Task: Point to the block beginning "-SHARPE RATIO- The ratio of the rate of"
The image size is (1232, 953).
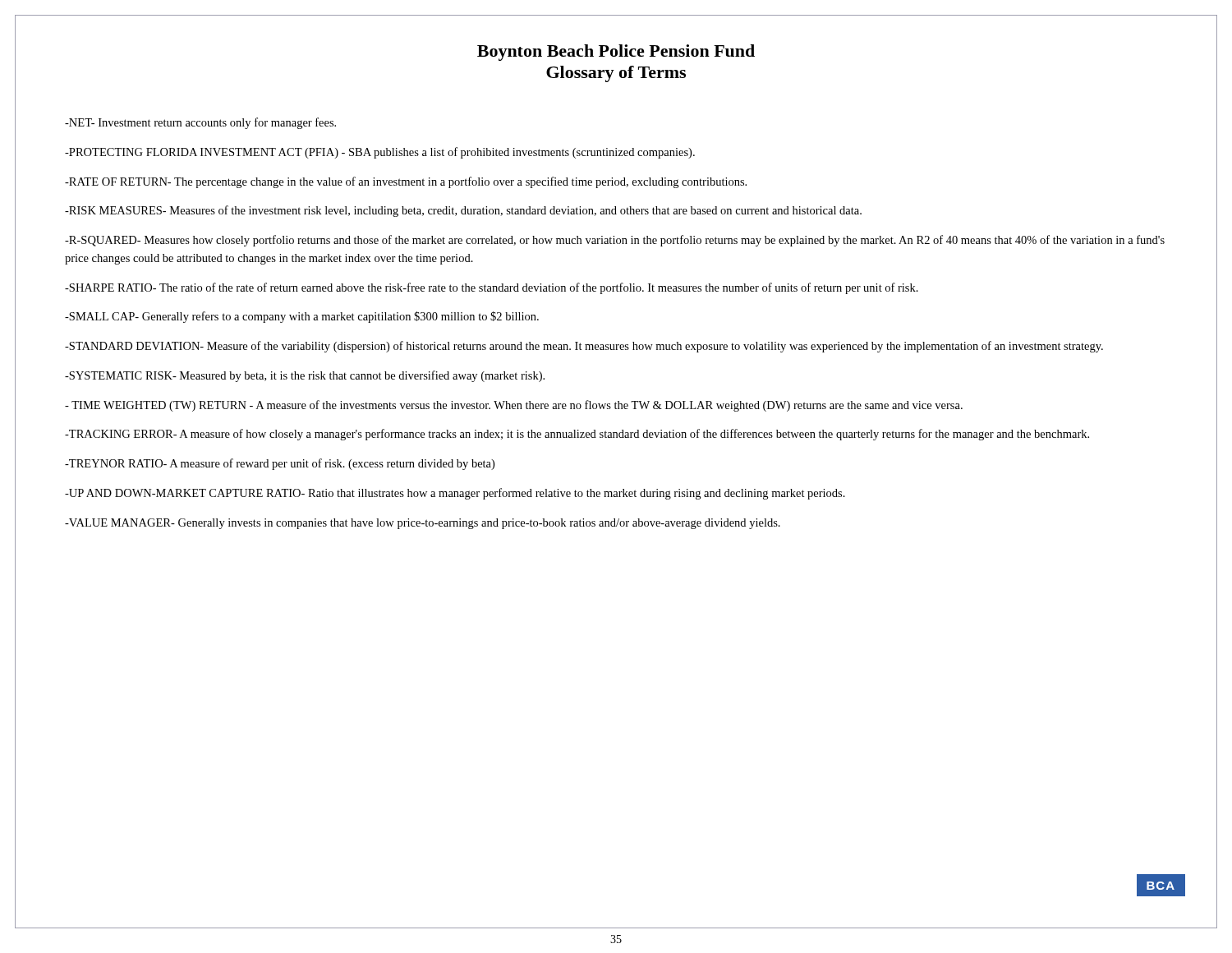Action: (x=492, y=287)
